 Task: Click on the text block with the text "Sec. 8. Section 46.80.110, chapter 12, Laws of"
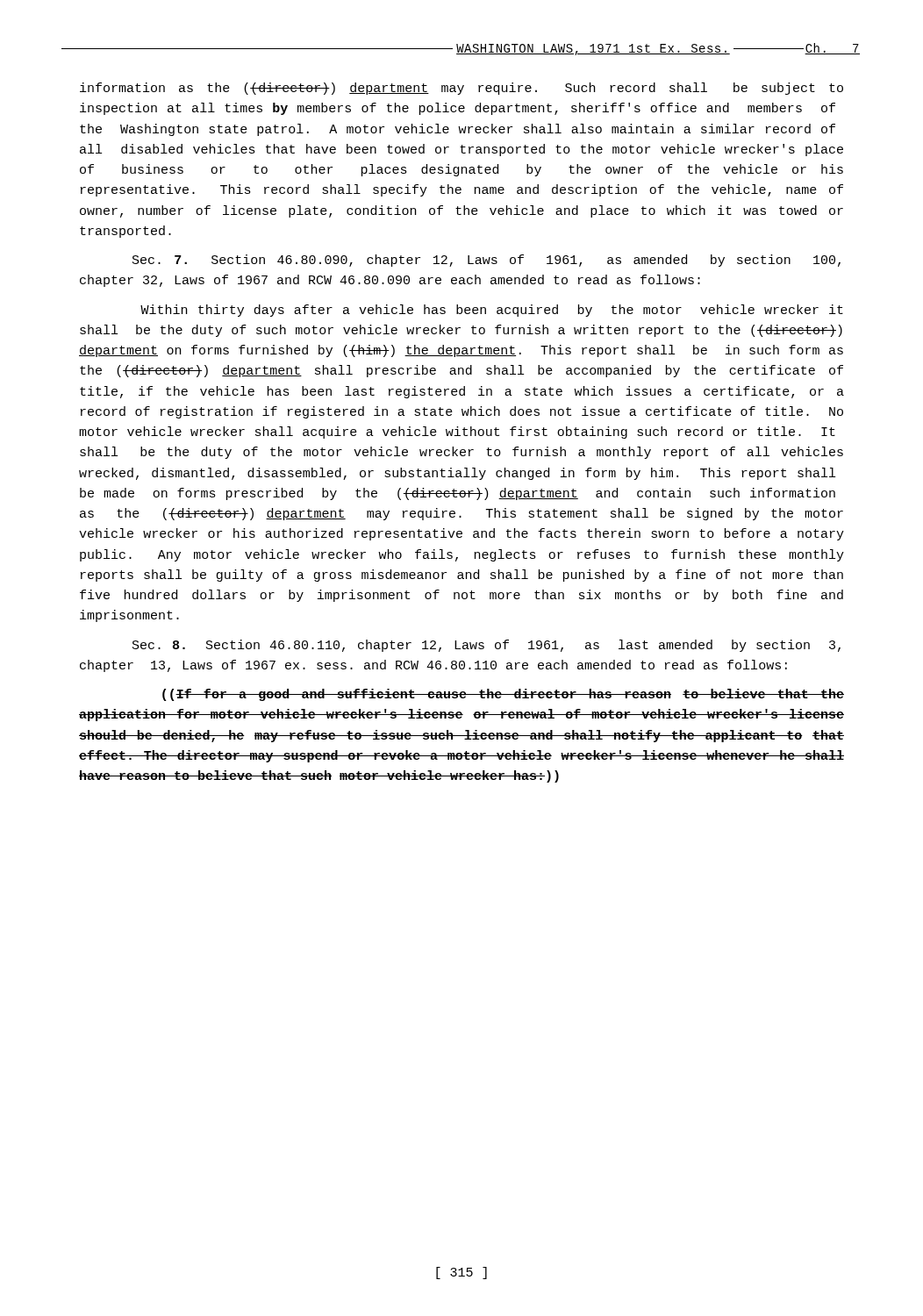(x=462, y=656)
